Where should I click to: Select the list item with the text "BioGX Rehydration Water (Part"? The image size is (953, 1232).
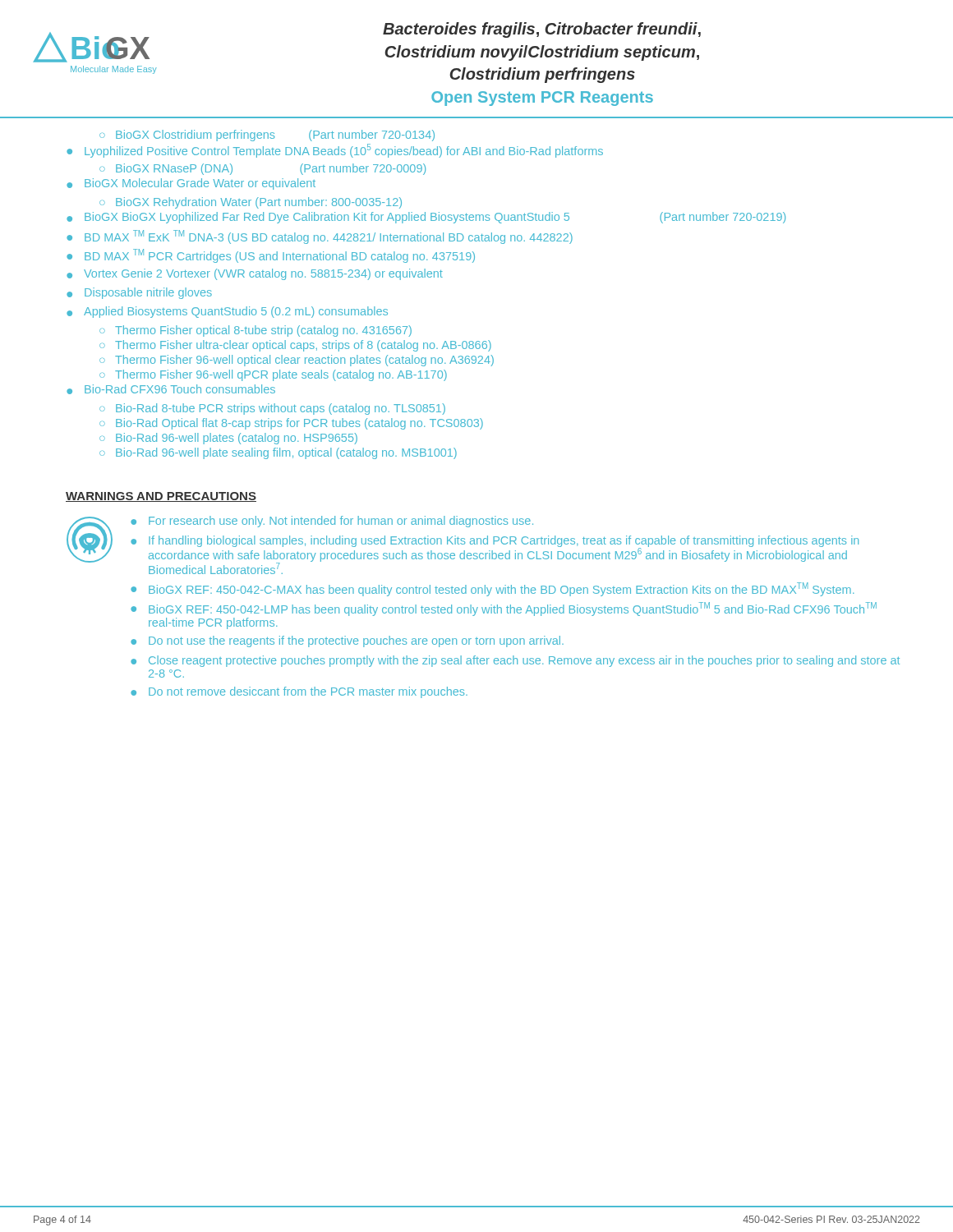[259, 202]
